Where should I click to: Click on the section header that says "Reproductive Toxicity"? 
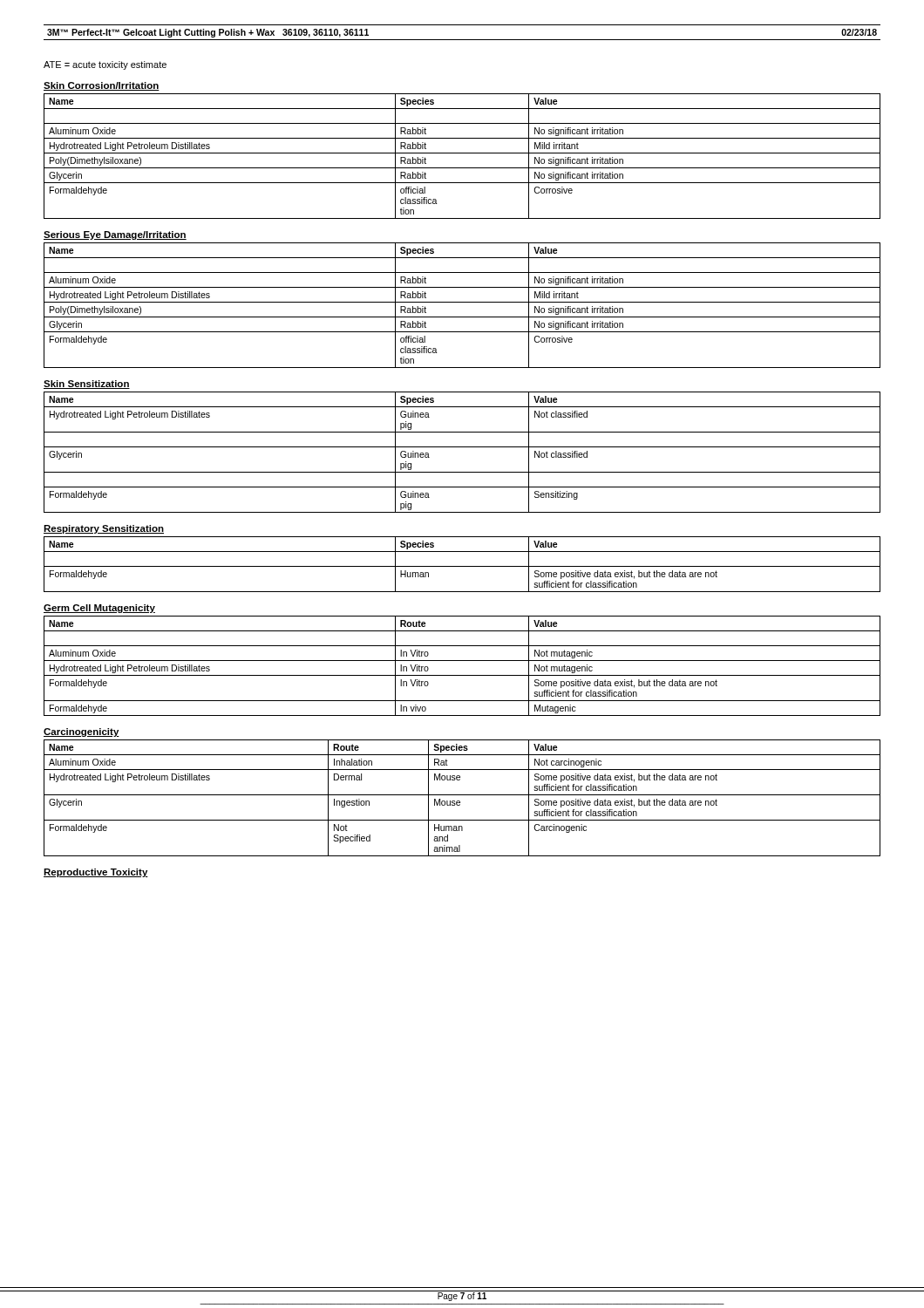[x=96, y=872]
